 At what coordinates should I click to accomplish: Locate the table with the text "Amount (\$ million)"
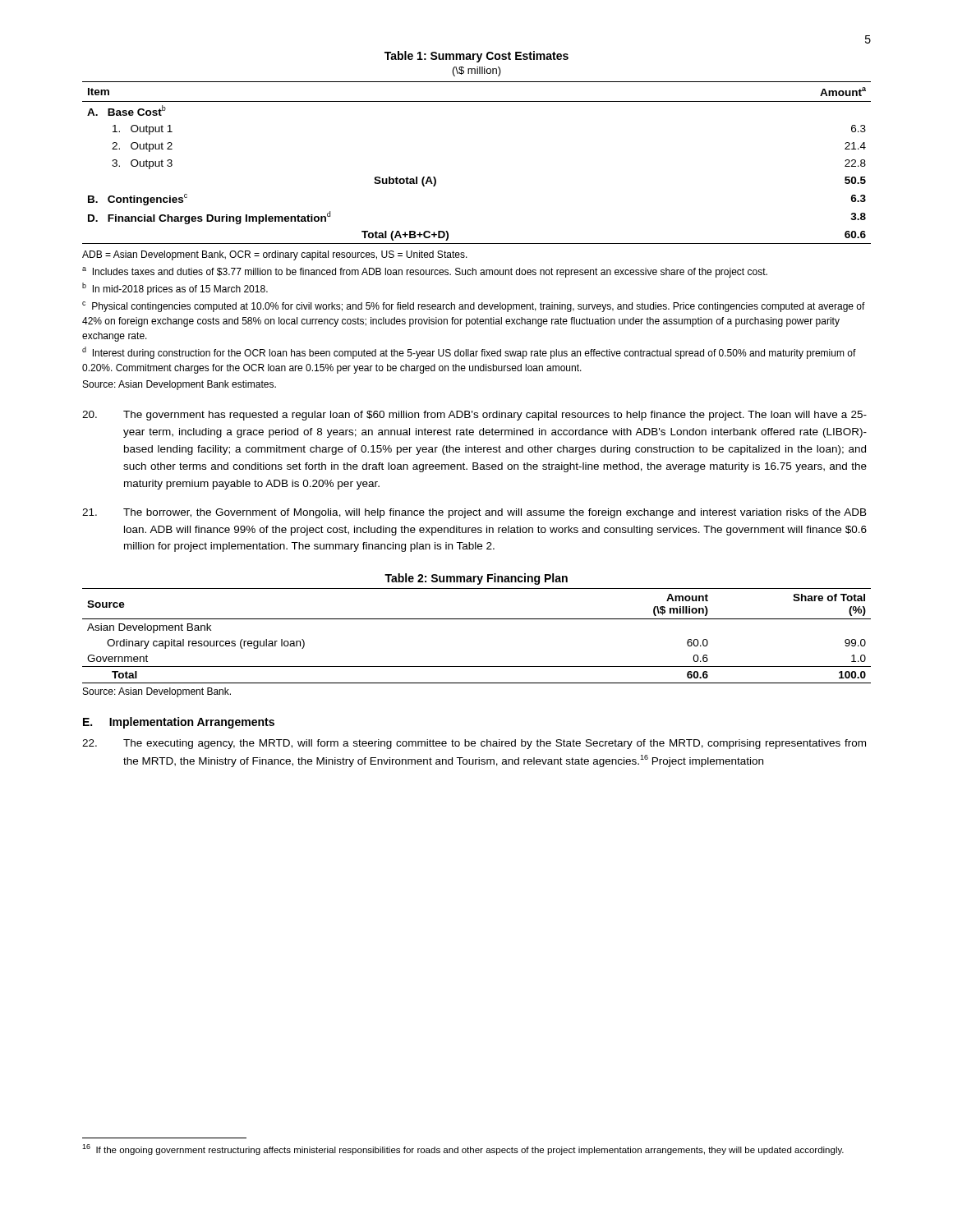tap(476, 636)
